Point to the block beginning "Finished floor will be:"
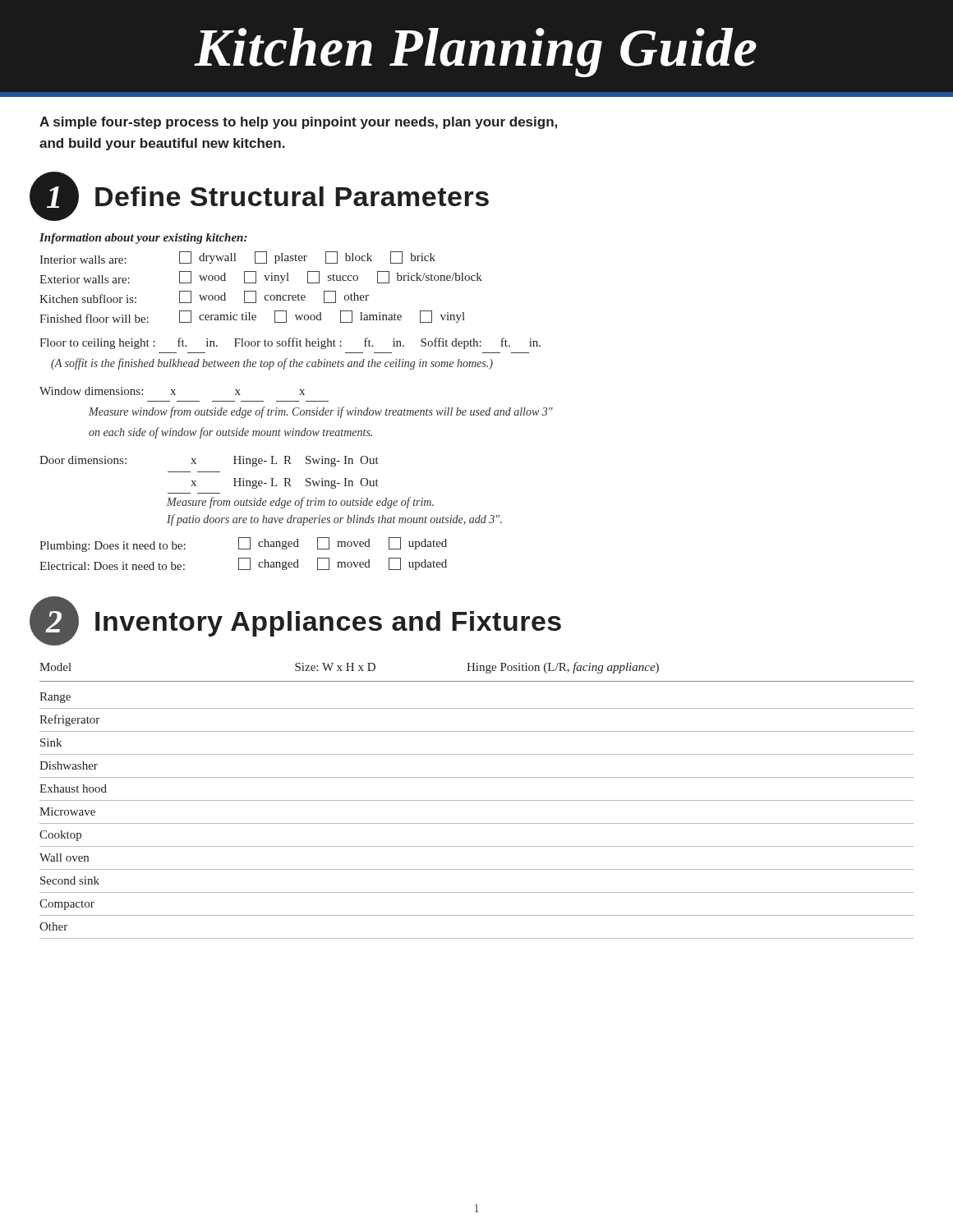The height and width of the screenshot is (1232, 953). coord(252,318)
